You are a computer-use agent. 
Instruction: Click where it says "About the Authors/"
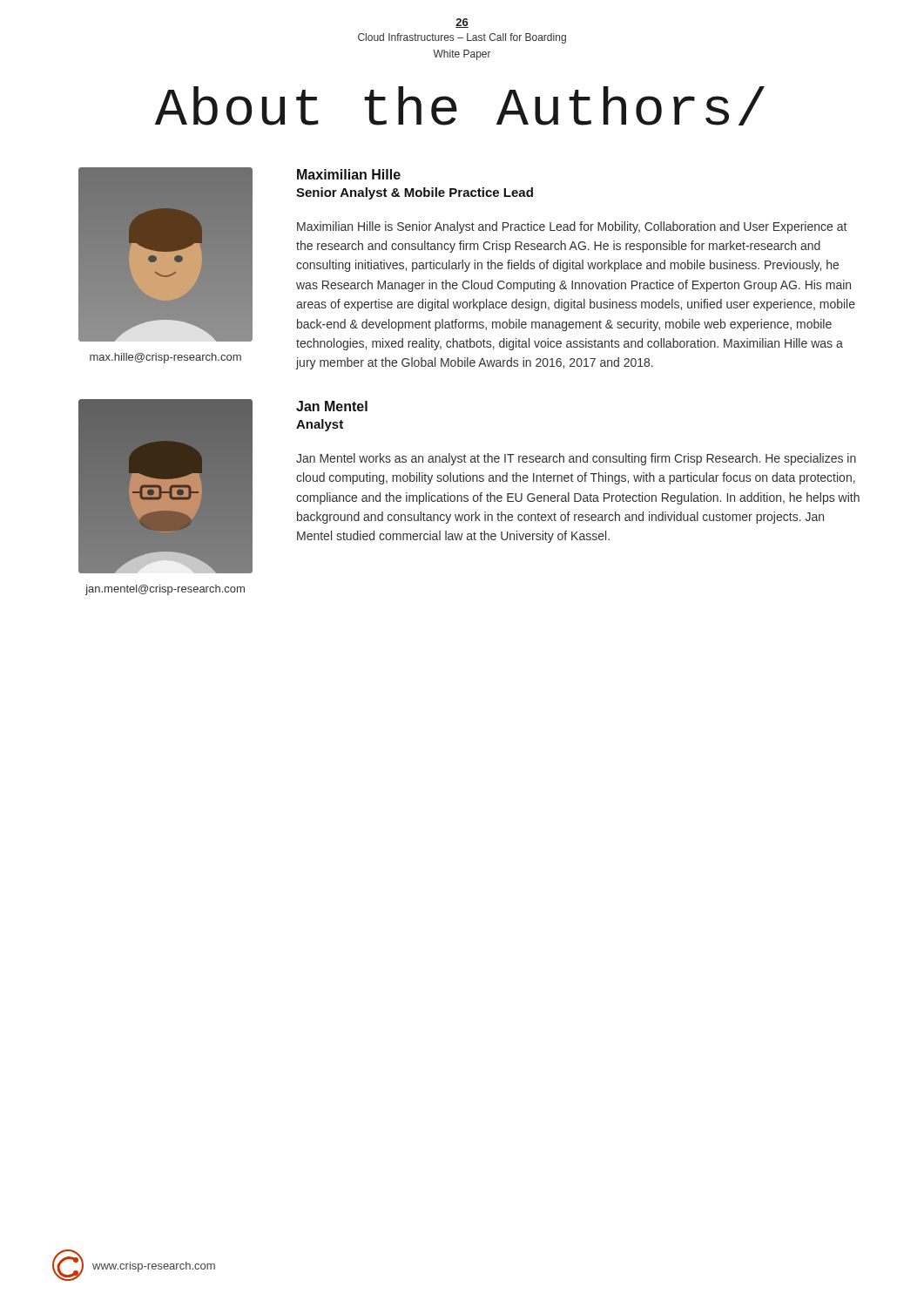click(x=462, y=110)
